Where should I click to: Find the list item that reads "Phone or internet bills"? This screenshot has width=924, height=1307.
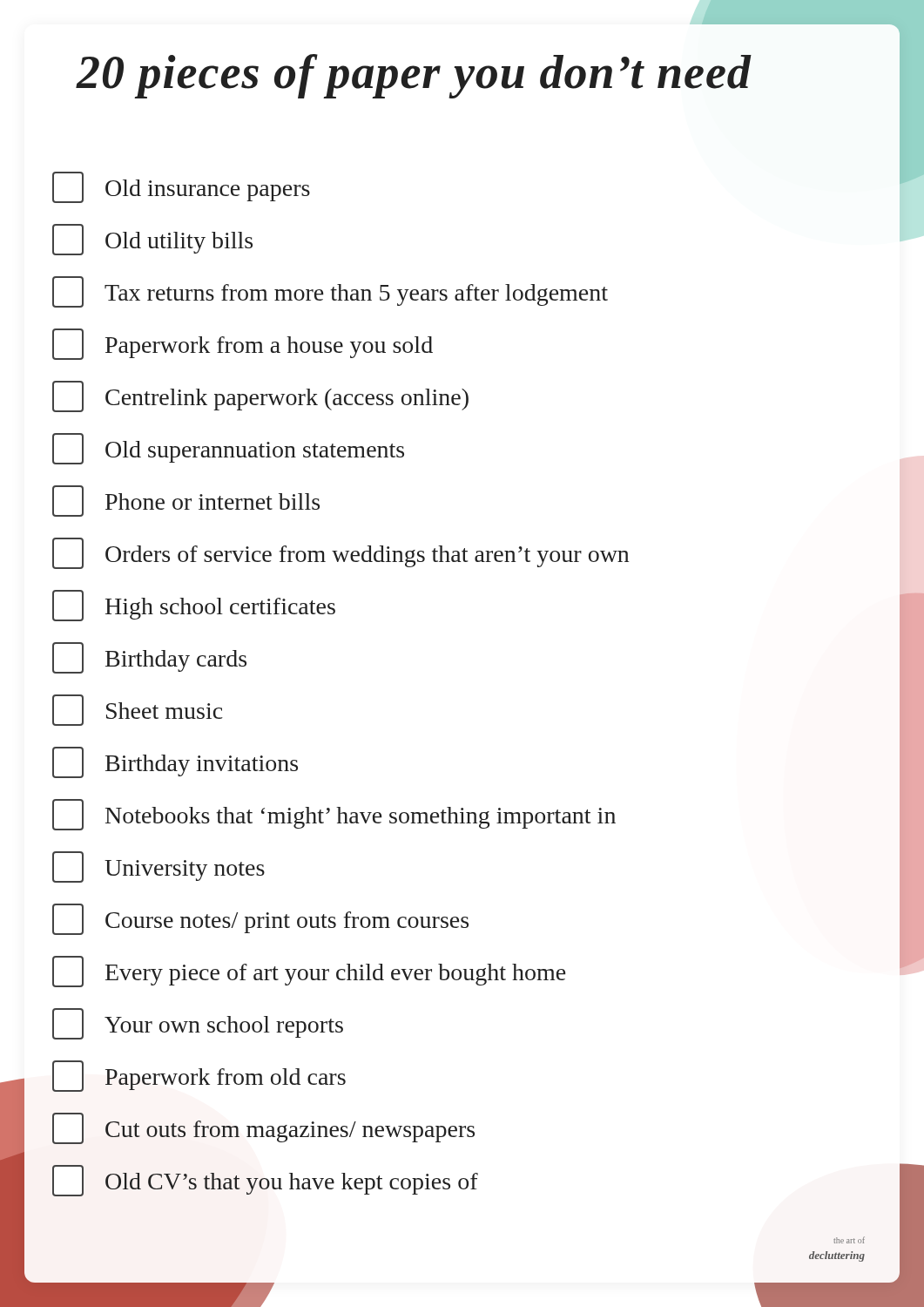(x=186, y=501)
